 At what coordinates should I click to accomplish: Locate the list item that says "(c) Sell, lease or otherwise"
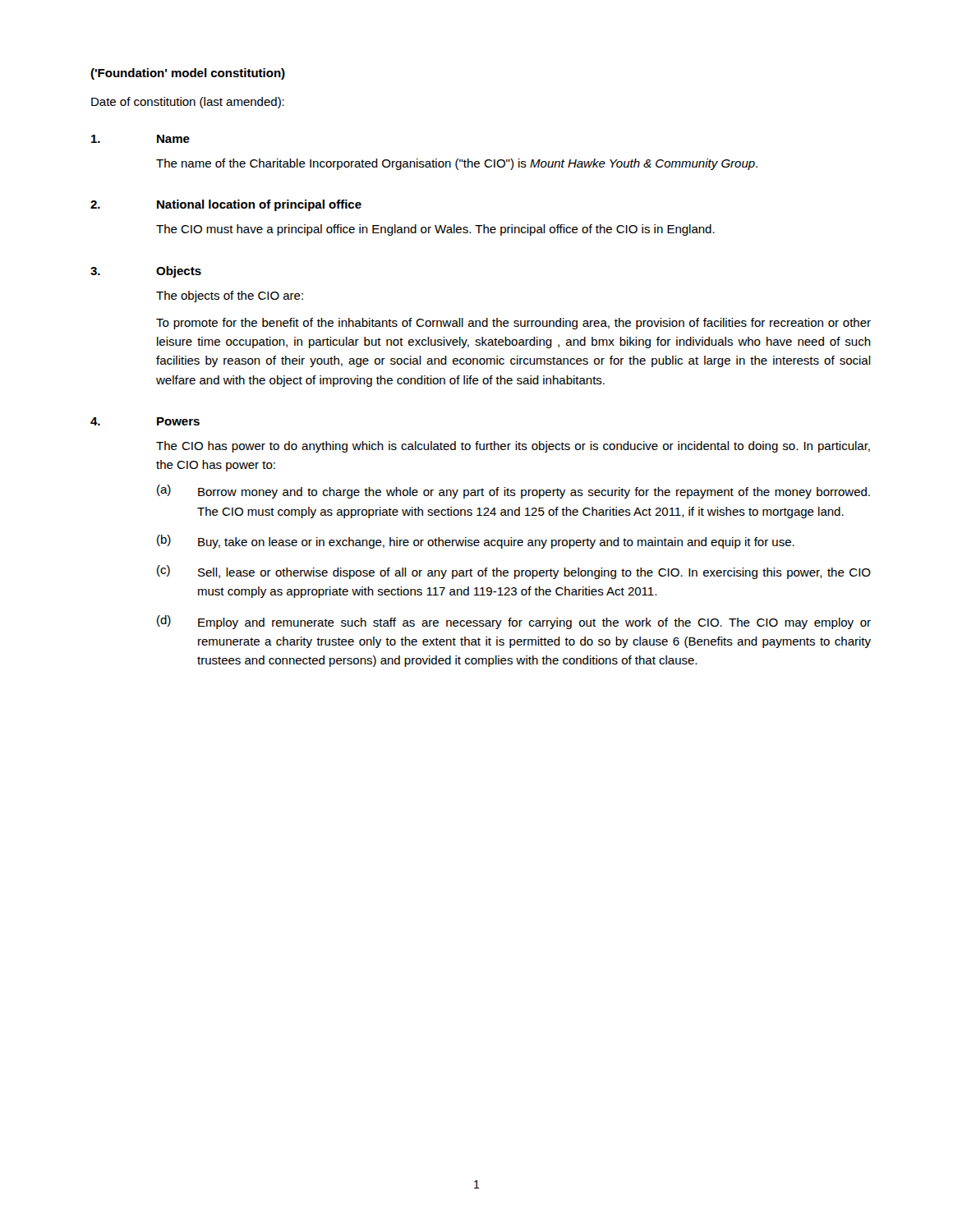tap(513, 582)
